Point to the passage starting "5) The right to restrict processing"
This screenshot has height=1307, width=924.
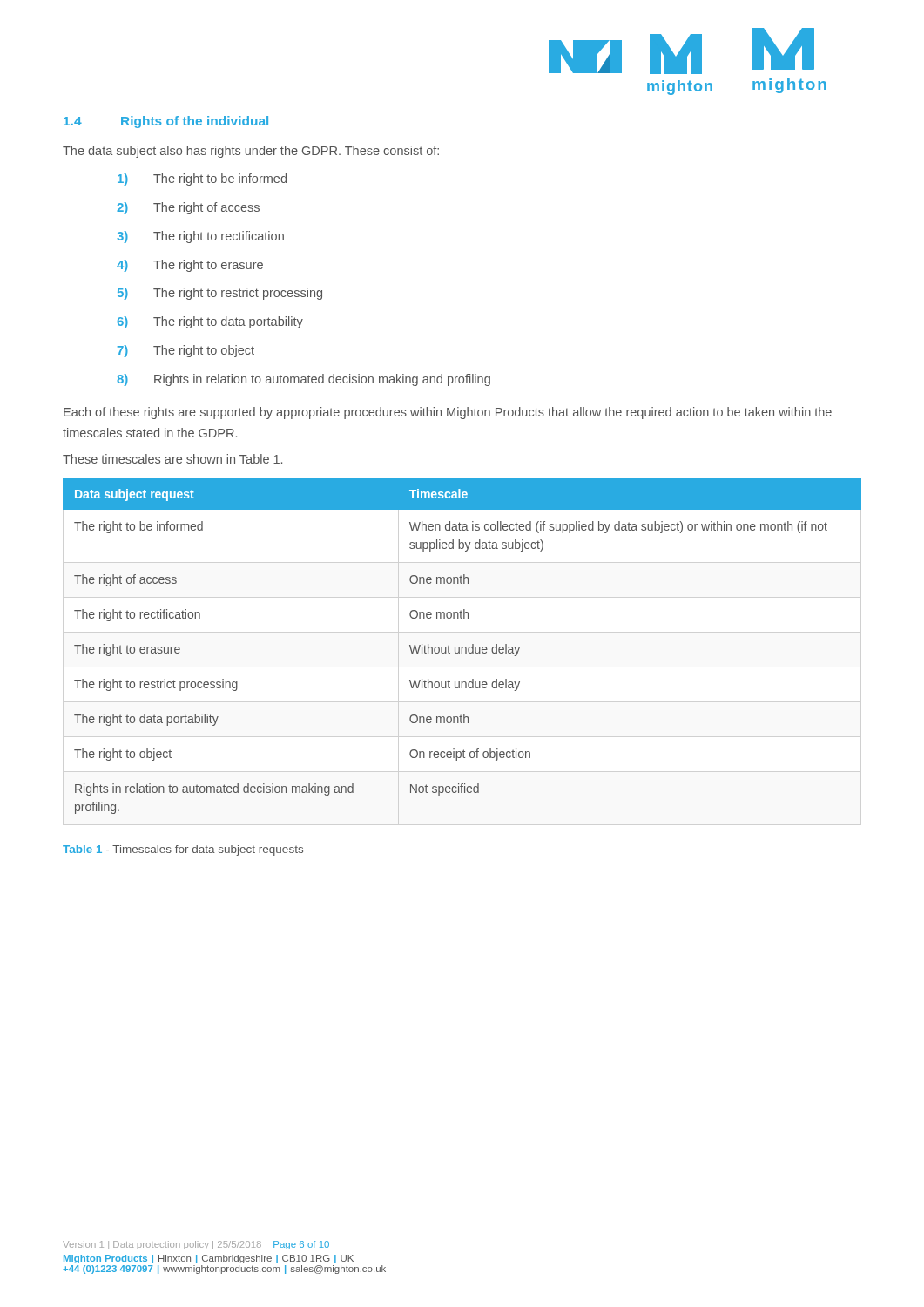coord(220,293)
